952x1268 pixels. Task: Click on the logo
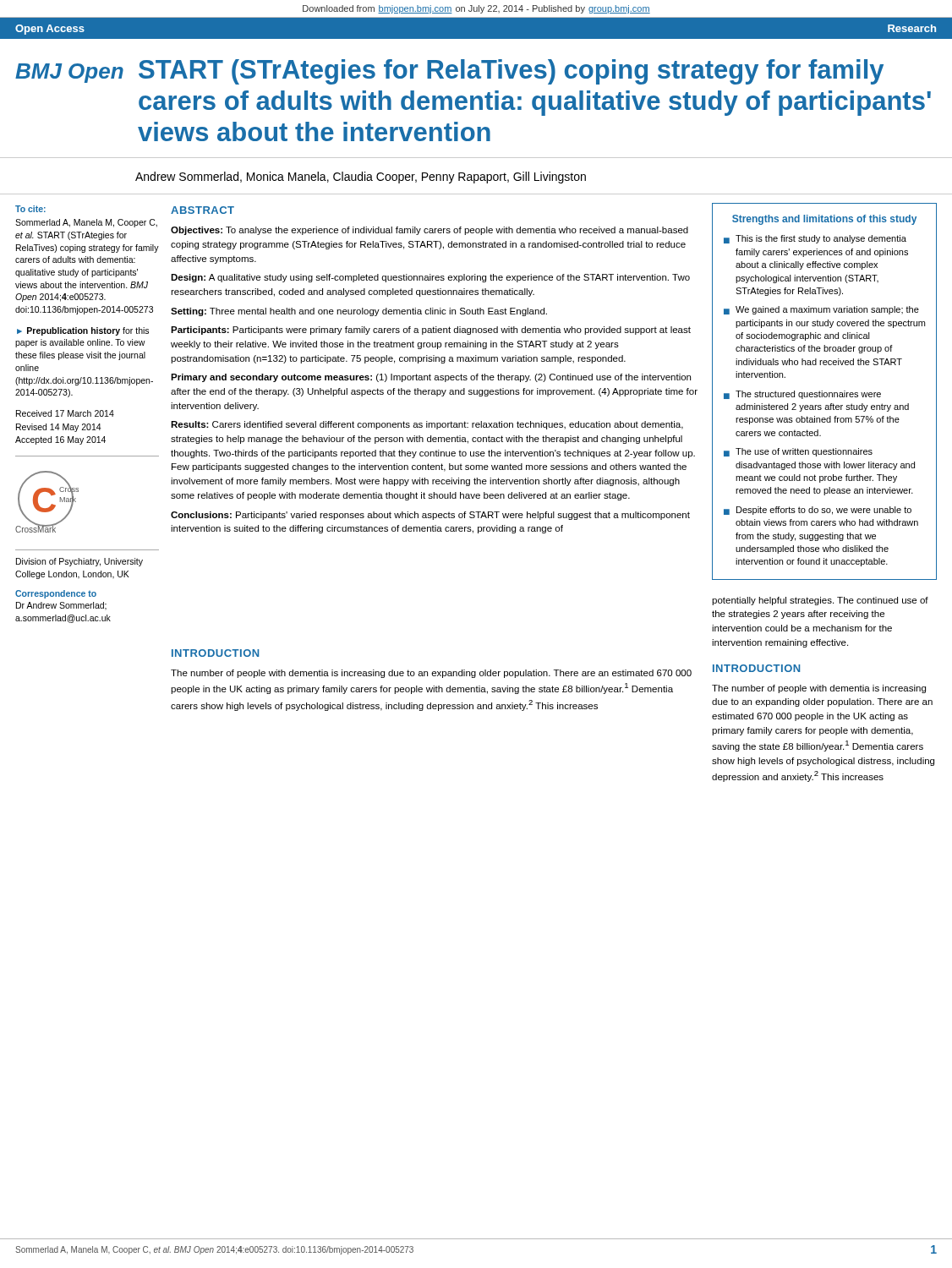(87, 502)
